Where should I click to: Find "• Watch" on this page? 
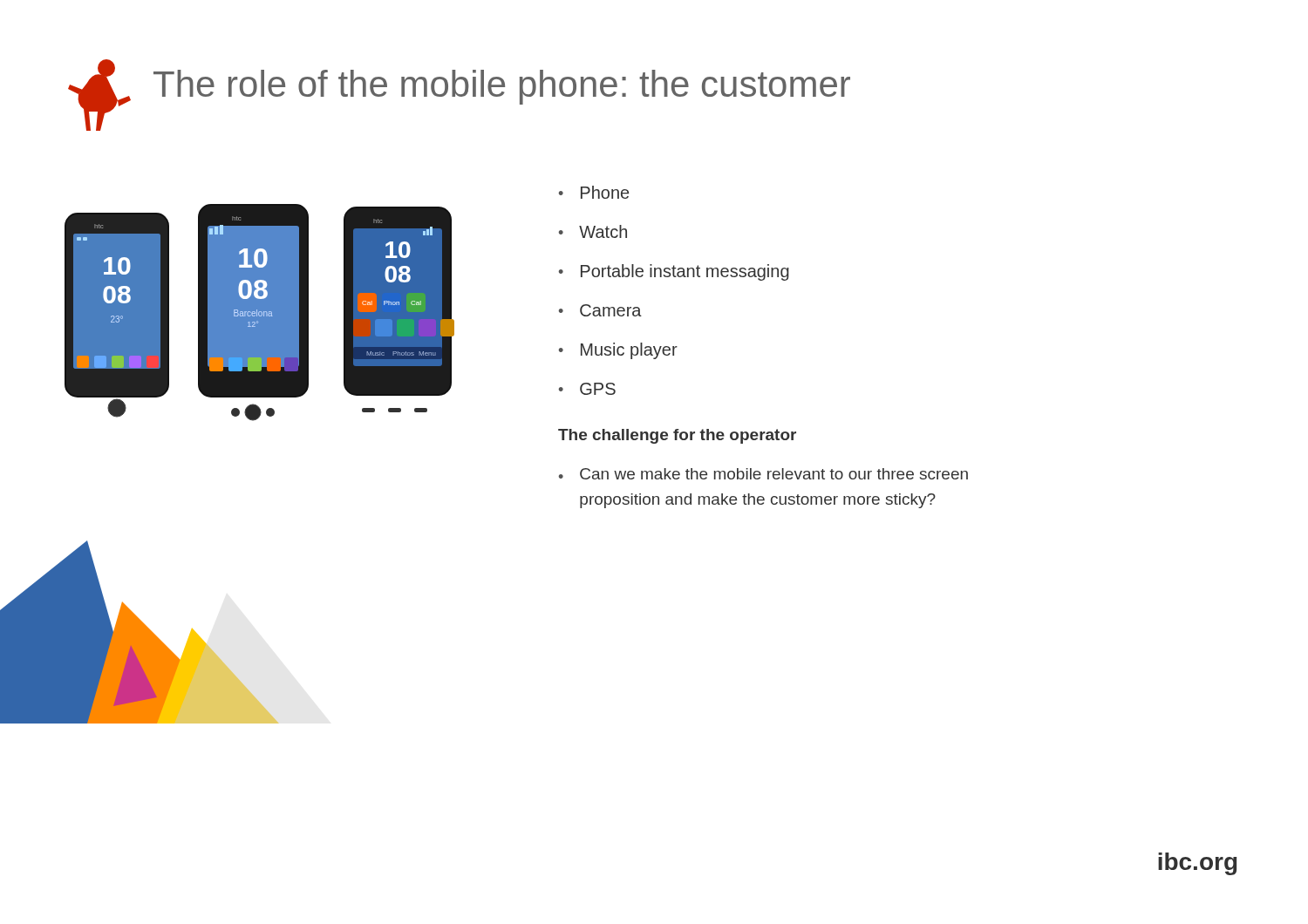593,232
